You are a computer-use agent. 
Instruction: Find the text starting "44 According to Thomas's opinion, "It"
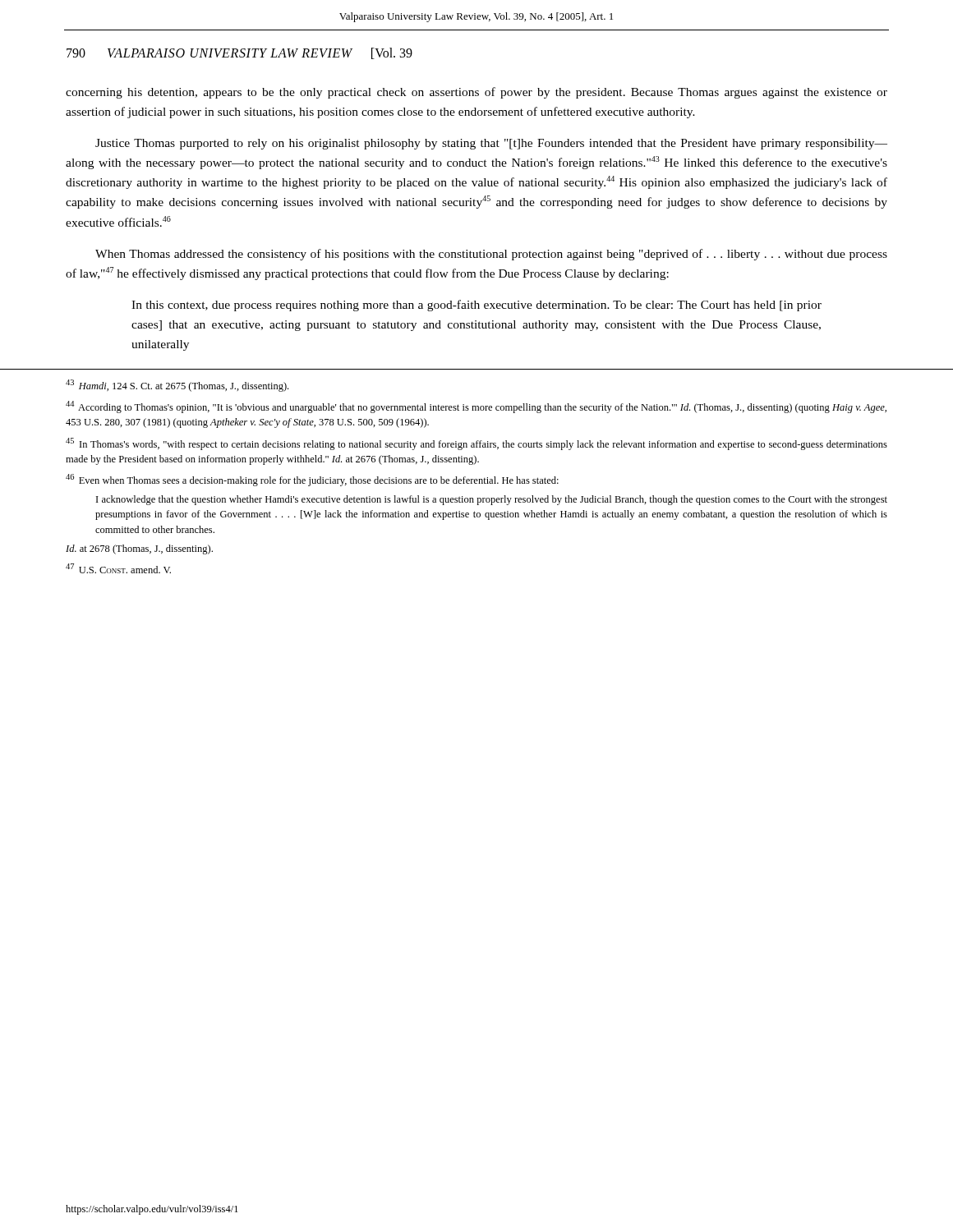(476, 414)
